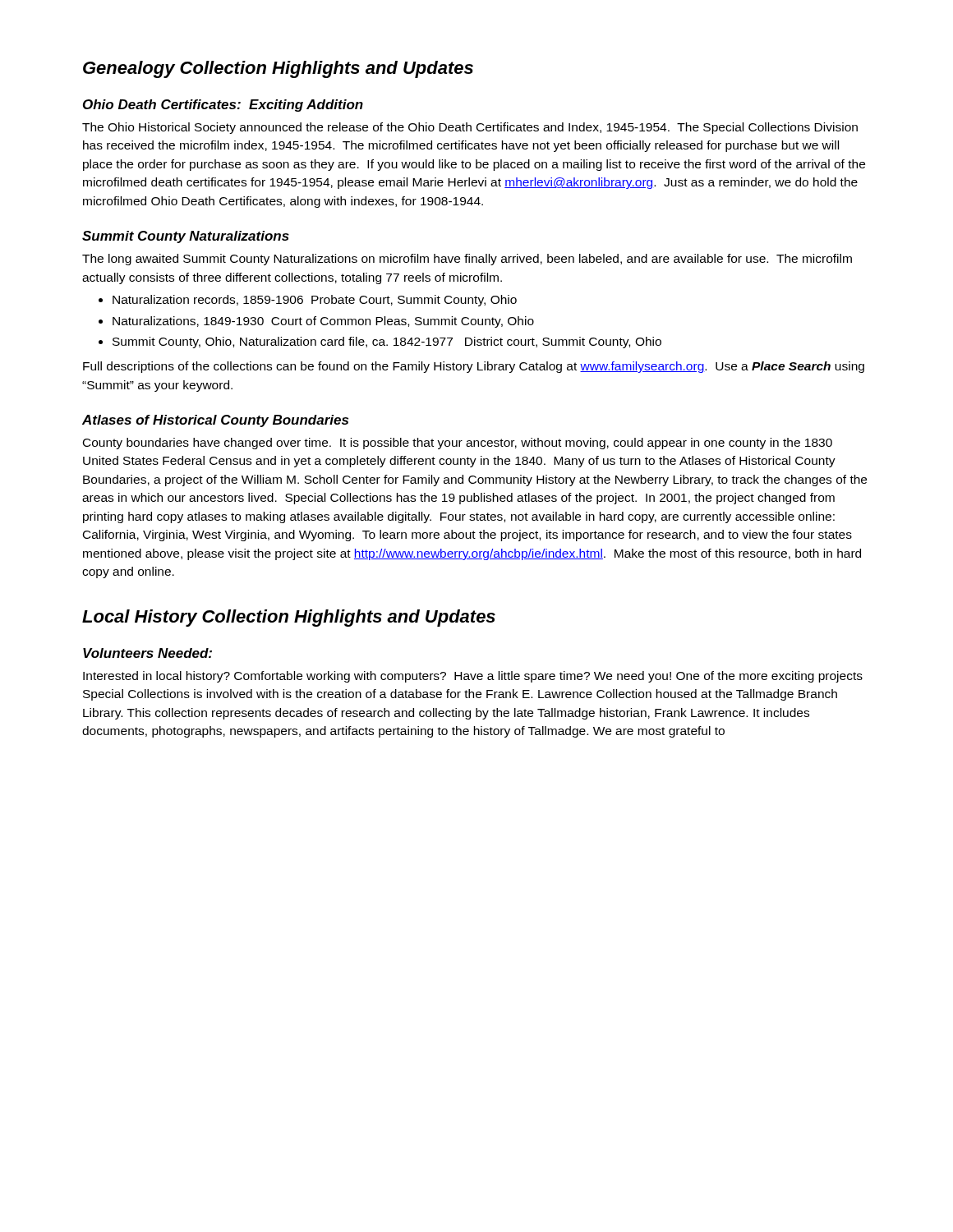Locate the element starting "Genealogy Collection Highlights and Updates"

coord(476,68)
